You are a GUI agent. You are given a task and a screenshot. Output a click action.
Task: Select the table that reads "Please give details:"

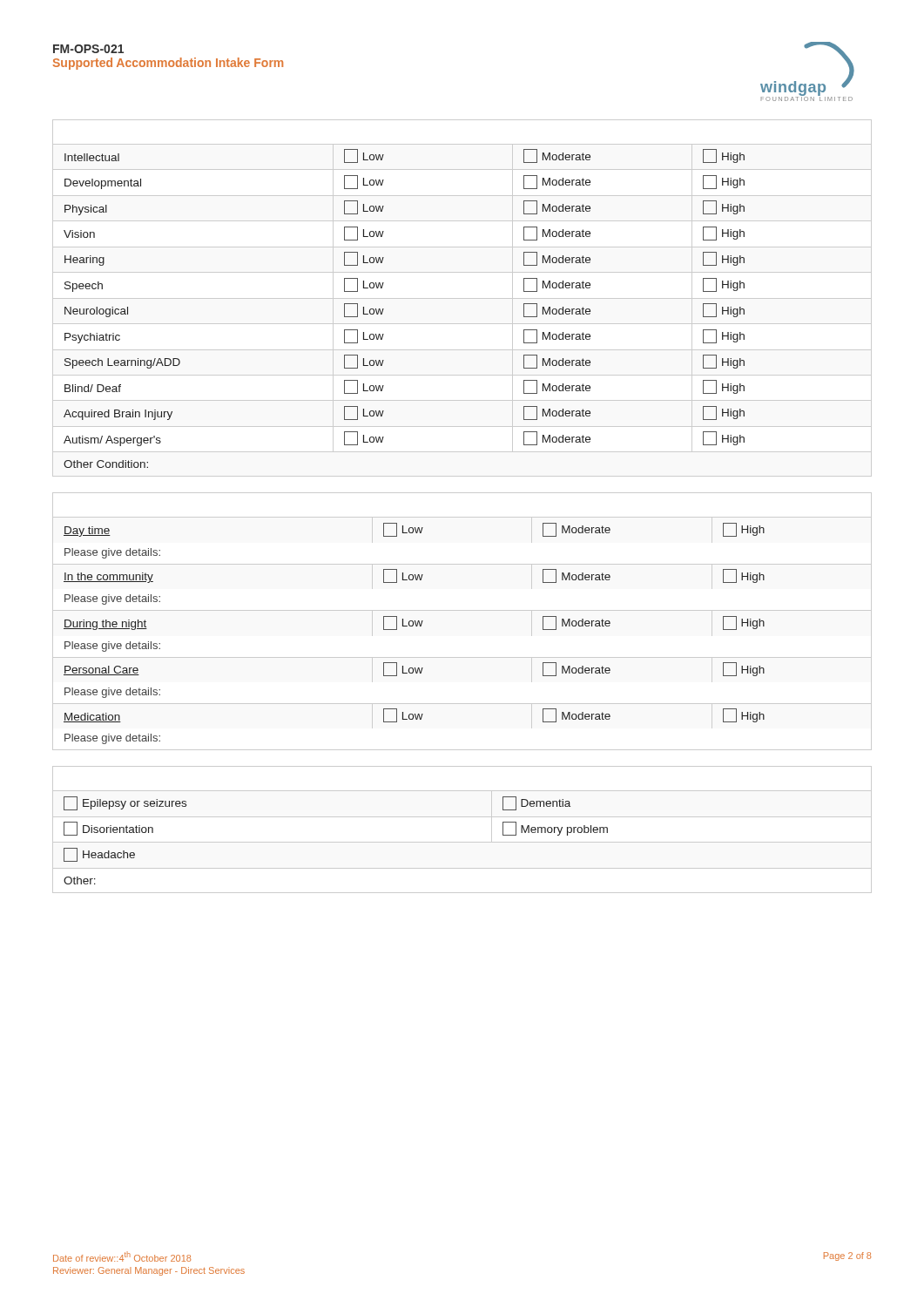tap(462, 622)
